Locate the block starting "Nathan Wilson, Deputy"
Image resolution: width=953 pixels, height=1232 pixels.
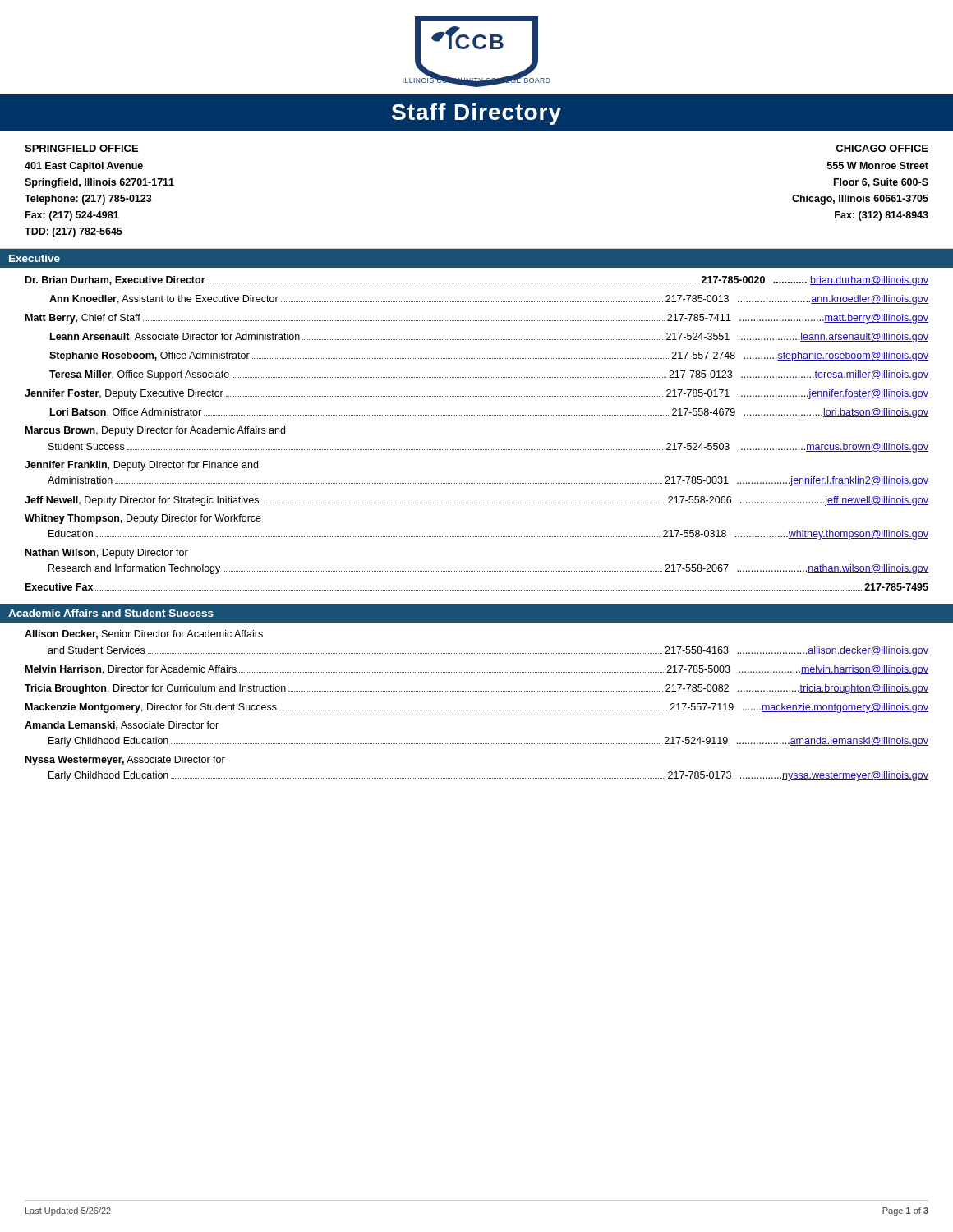476,561
